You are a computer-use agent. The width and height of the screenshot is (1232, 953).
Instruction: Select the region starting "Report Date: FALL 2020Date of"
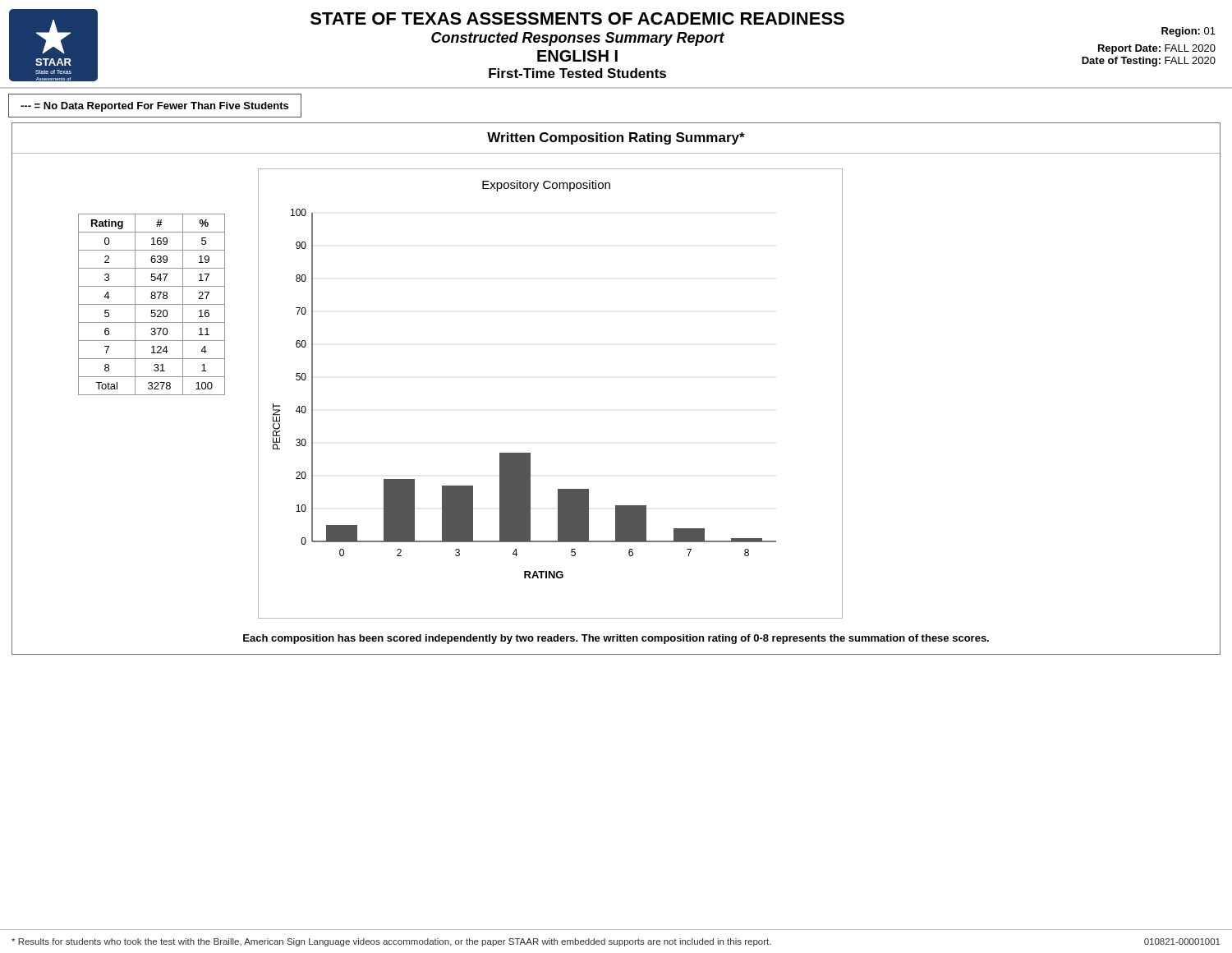tap(1149, 54)
